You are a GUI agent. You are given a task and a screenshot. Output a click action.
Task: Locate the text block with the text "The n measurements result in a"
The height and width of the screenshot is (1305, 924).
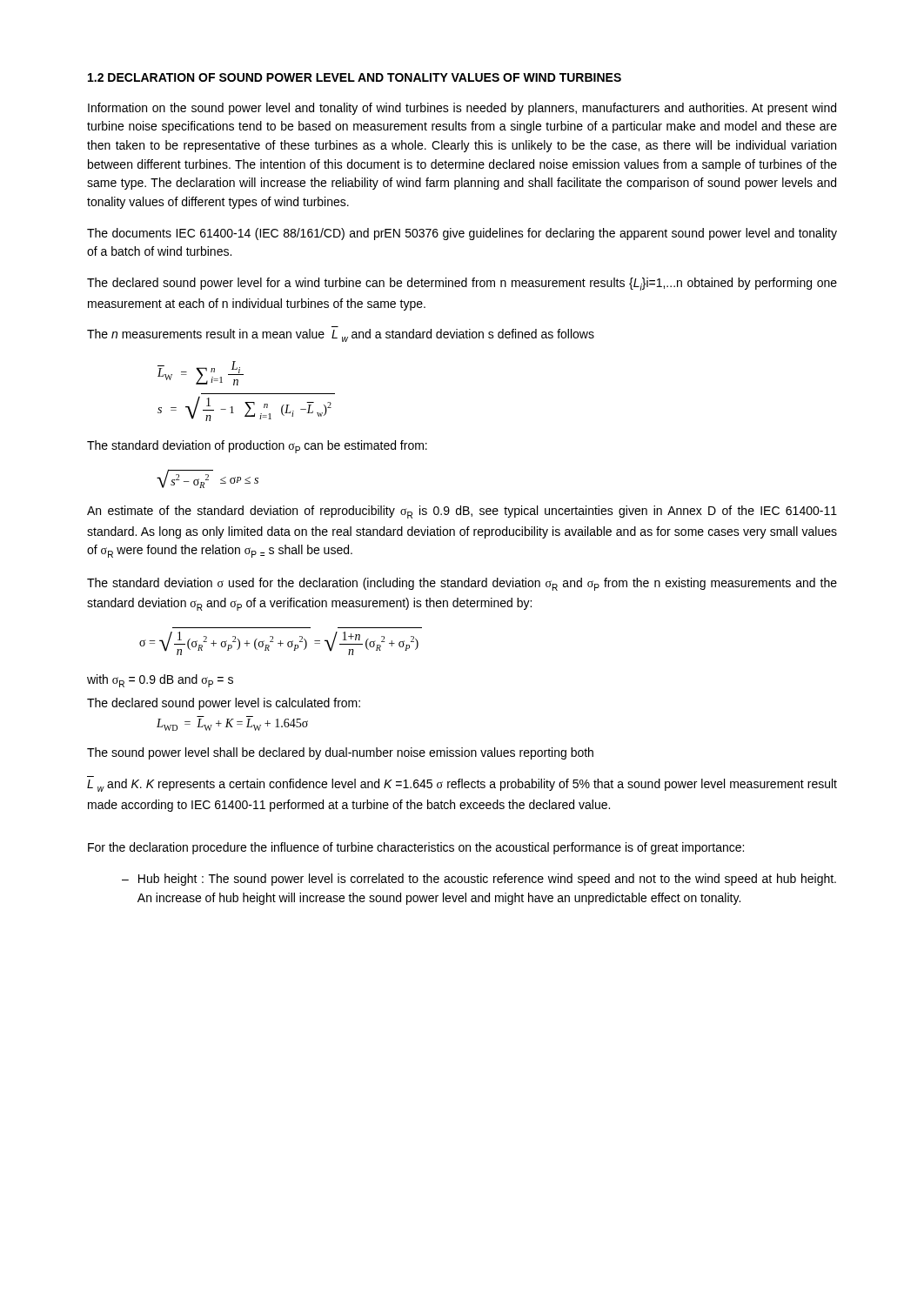(x=341, y=335)
